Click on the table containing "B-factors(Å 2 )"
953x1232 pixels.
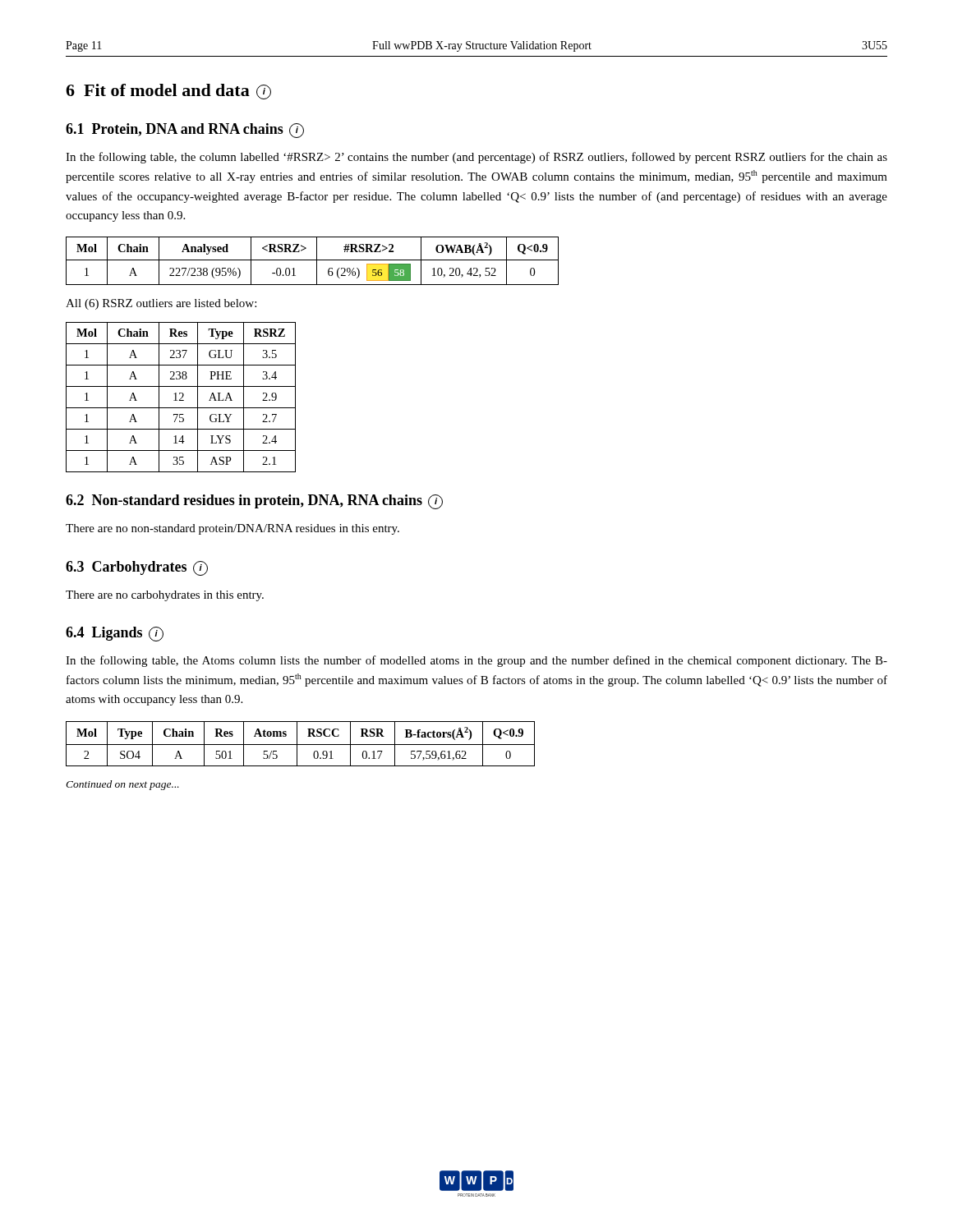click(x=476, y=743)
